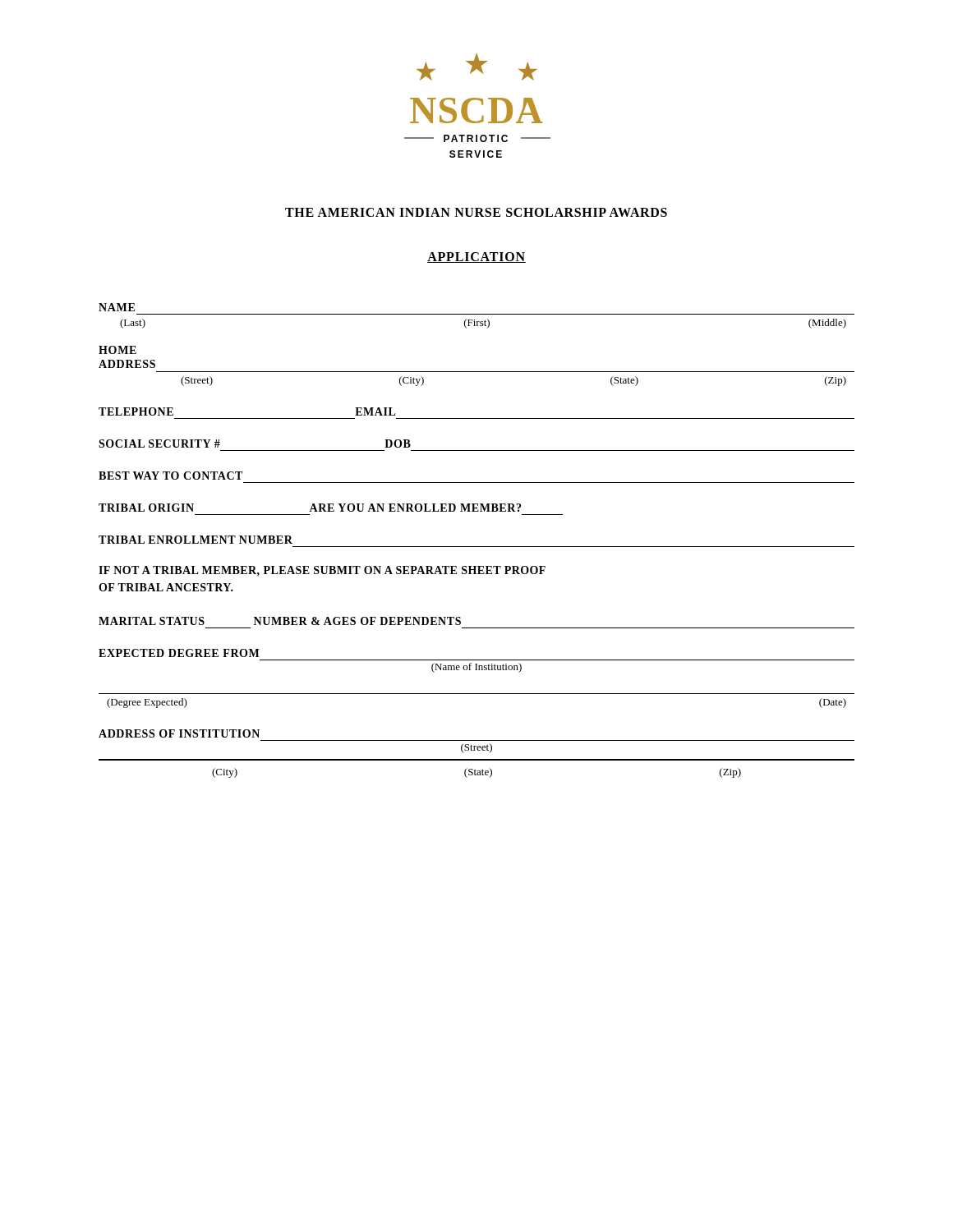953x1232 pixels.
Task: Find the region starting "SOCIAL SECURITY # DOB"
Action: [x=476, y=442]
